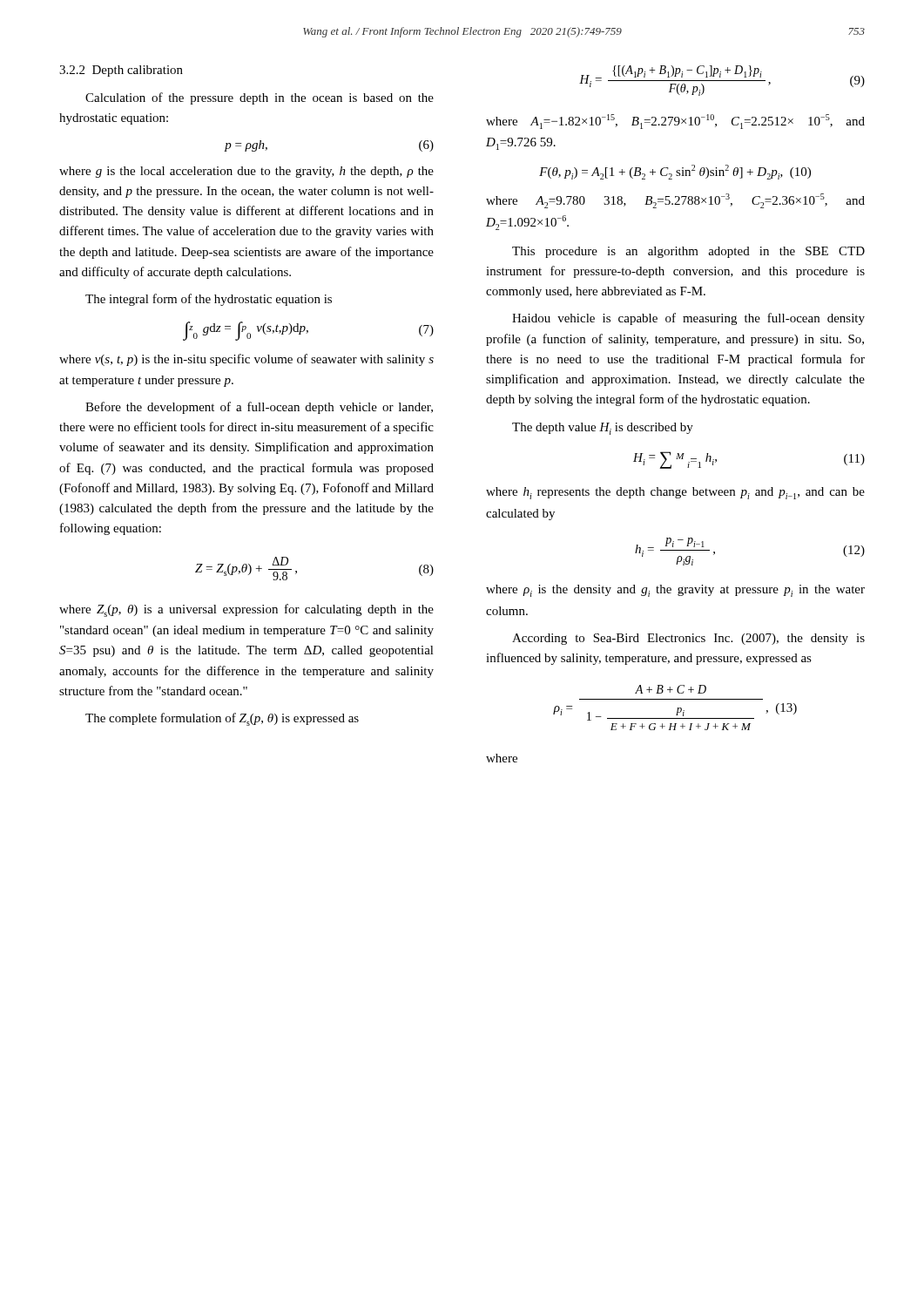Select the text starting "F(θ, pi) = A2[1 + (B2 +"

pos(675,172)
